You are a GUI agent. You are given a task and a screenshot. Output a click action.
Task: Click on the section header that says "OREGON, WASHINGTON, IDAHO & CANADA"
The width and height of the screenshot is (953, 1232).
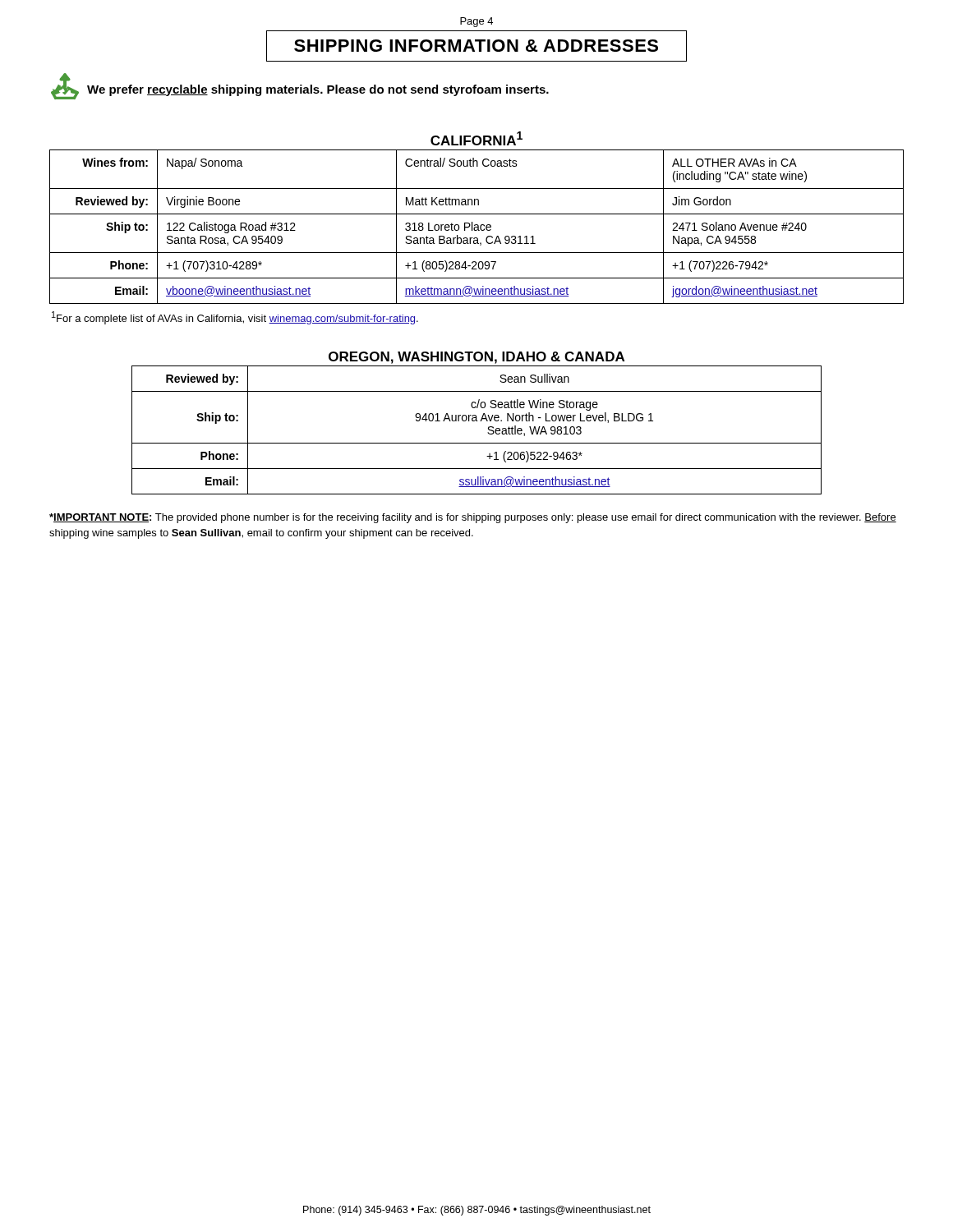point(476,357)
